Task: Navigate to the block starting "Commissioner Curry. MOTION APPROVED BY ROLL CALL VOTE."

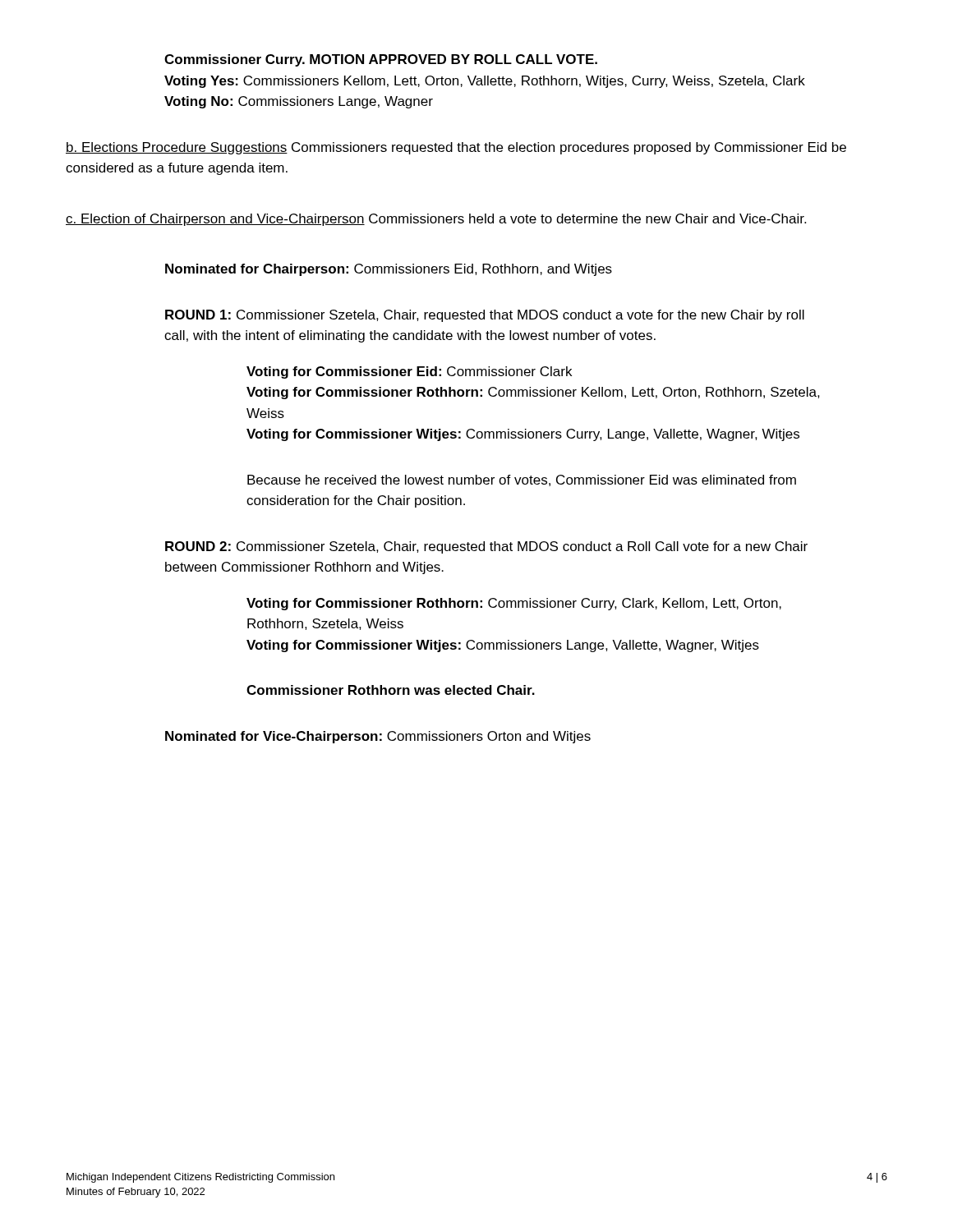Action: click(x=493, y=81)
